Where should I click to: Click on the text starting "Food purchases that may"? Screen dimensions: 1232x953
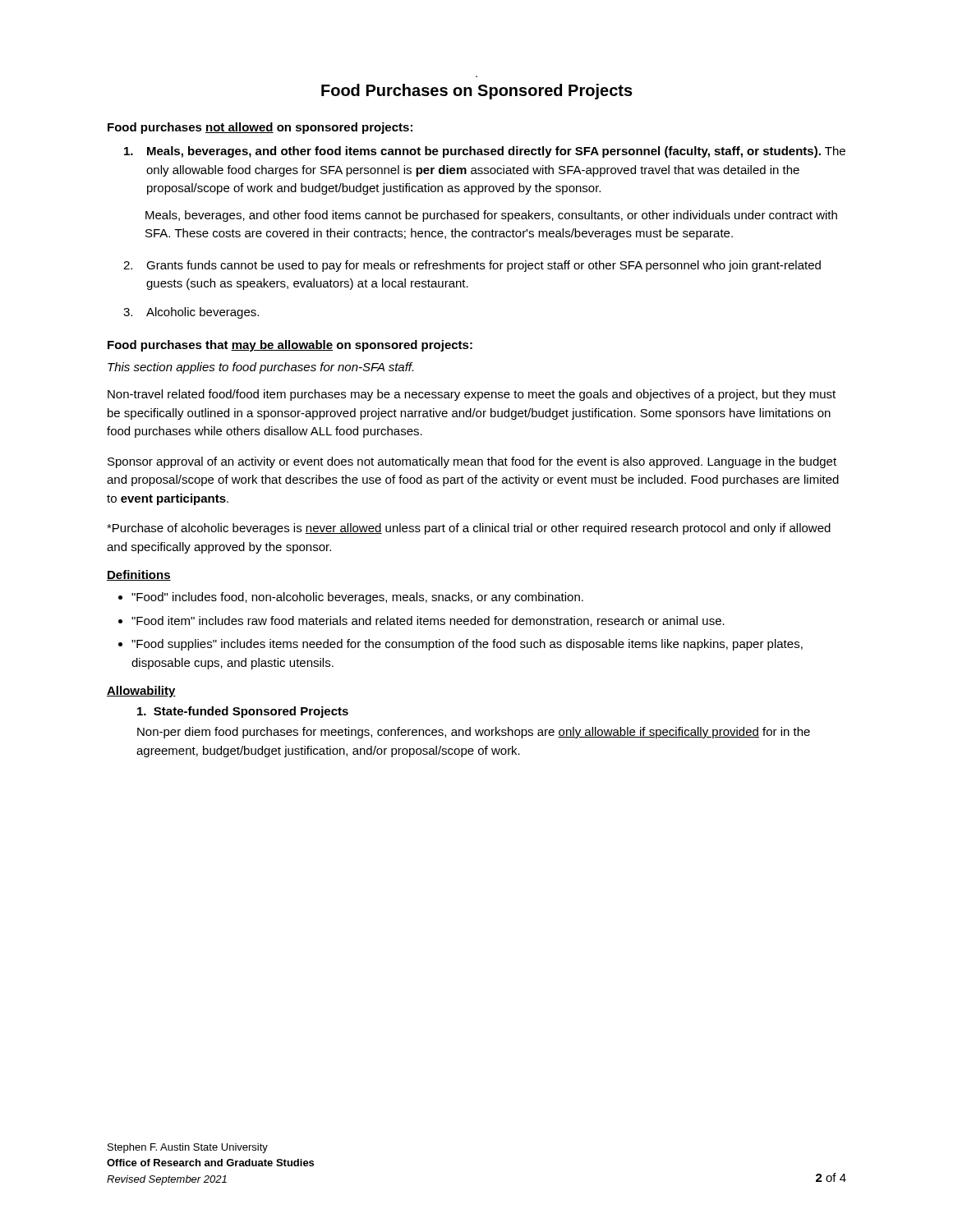pos(290,345)
